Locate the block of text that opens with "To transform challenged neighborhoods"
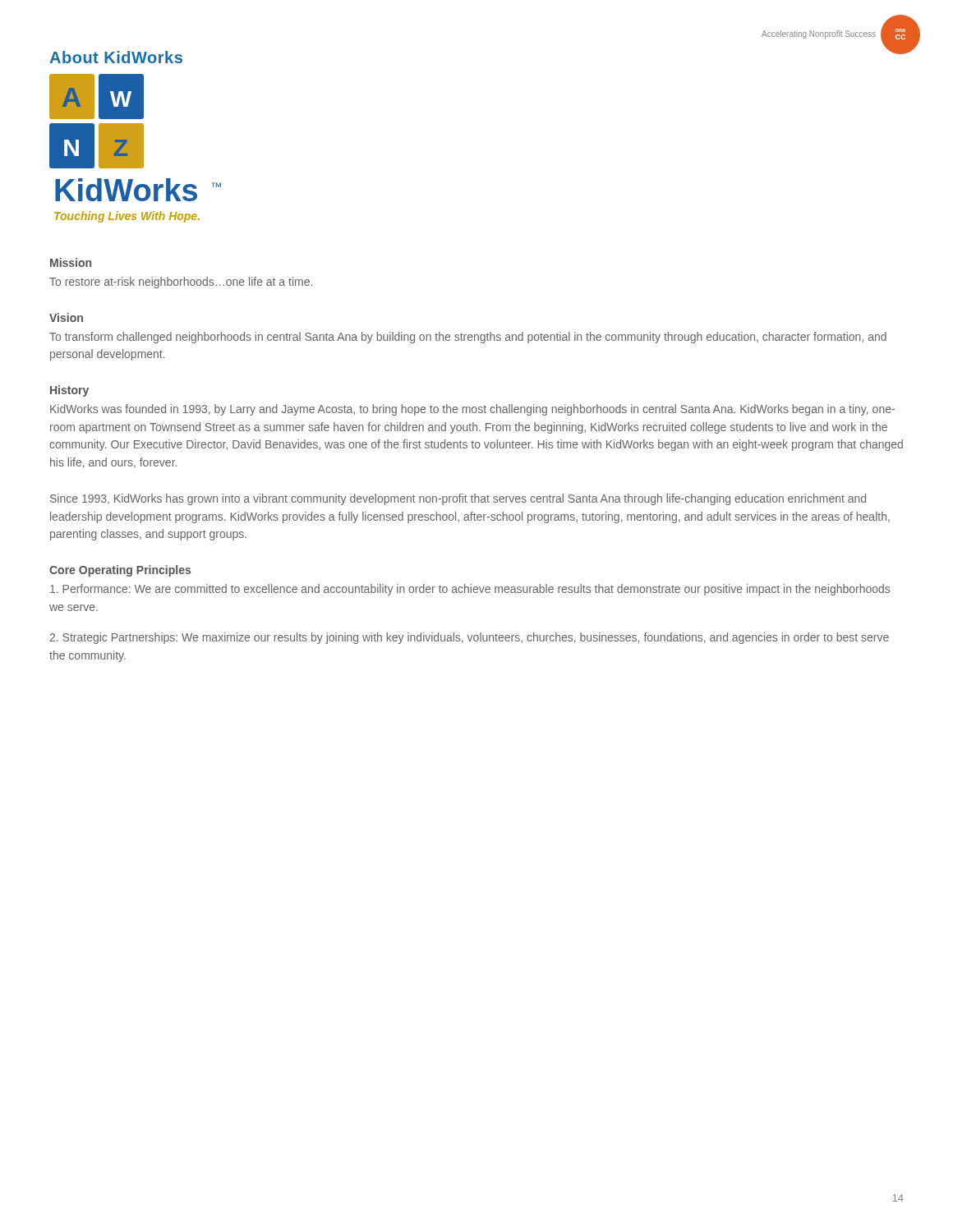 (468, 345)
